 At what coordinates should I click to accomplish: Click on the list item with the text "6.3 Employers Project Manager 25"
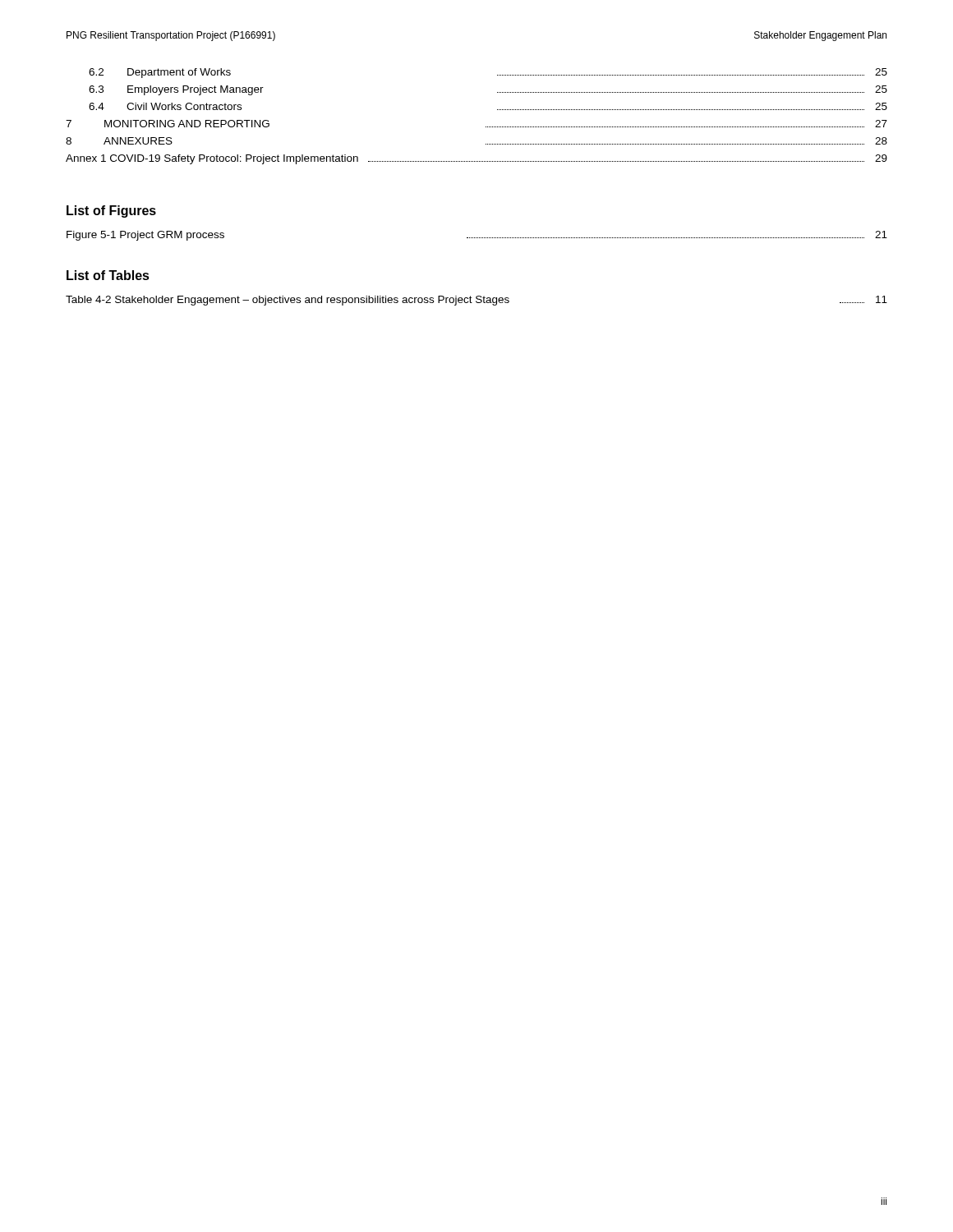[x=194, y=90]
